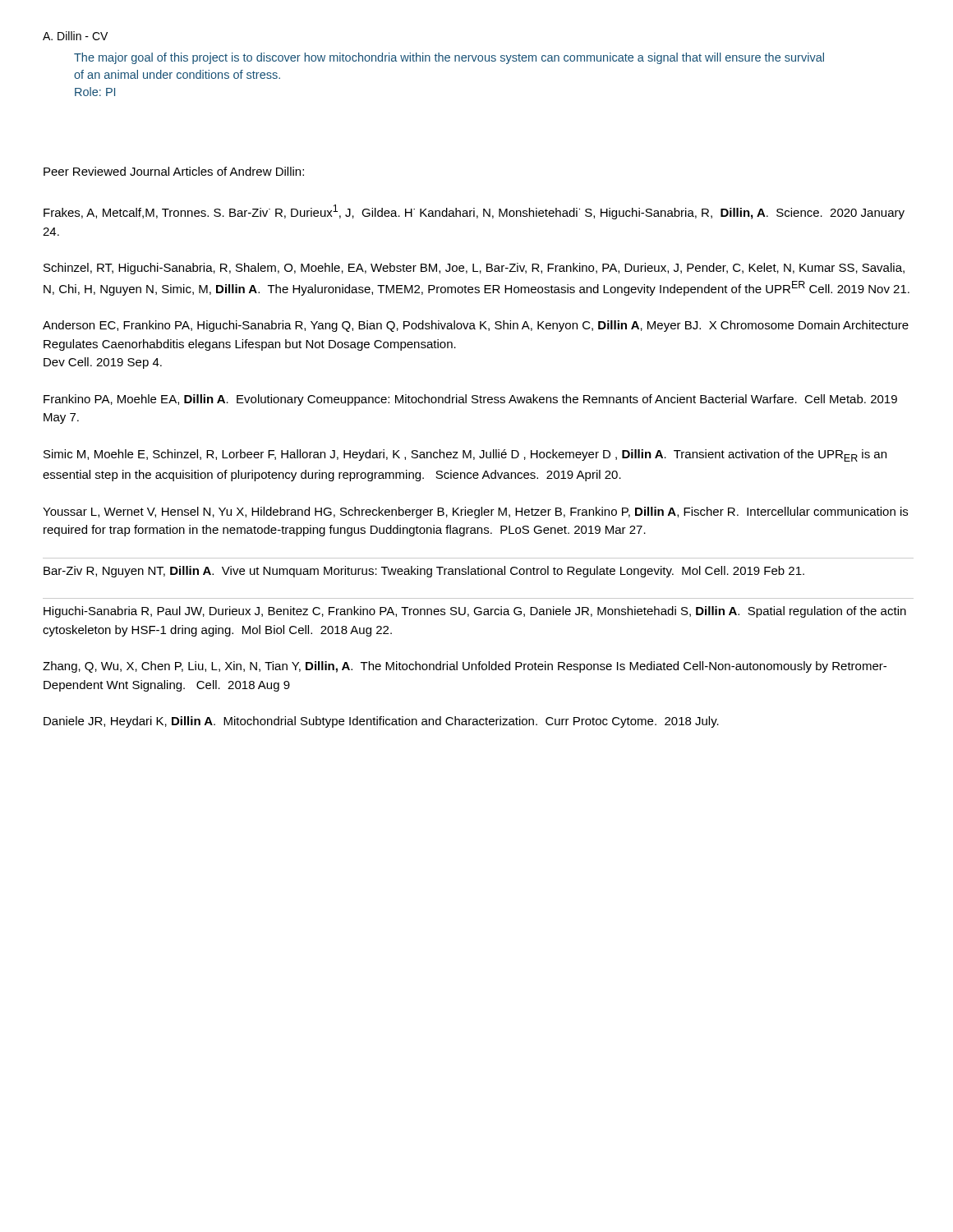This screenshot has width=953, height=1232.
Task: Point to the block beginning "Bar-Ziv R, Nguyen NT, Dillin A. Vive"
Action: (x=424, y=570)
